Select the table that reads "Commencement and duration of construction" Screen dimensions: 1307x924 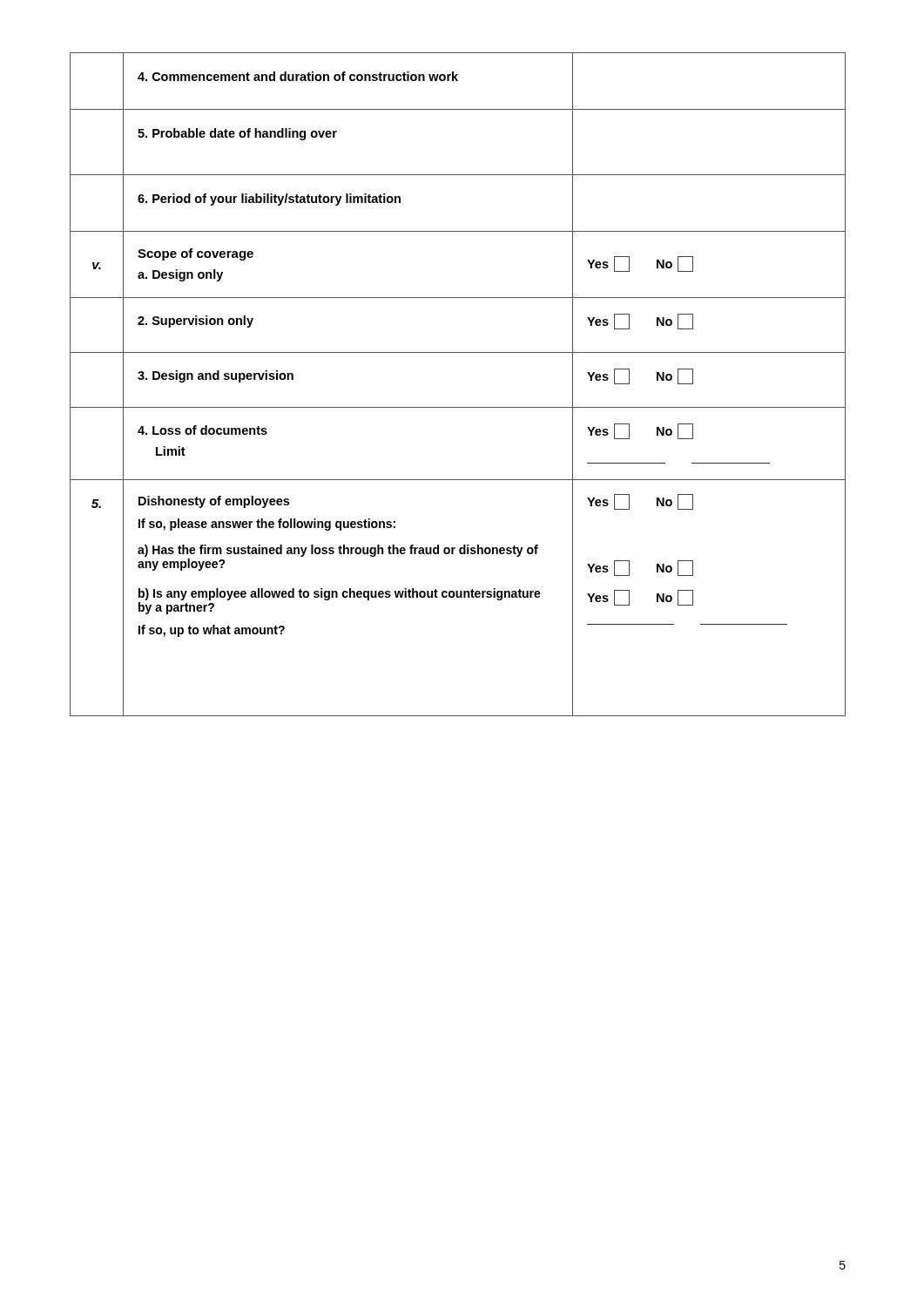(x=458, y=384)
